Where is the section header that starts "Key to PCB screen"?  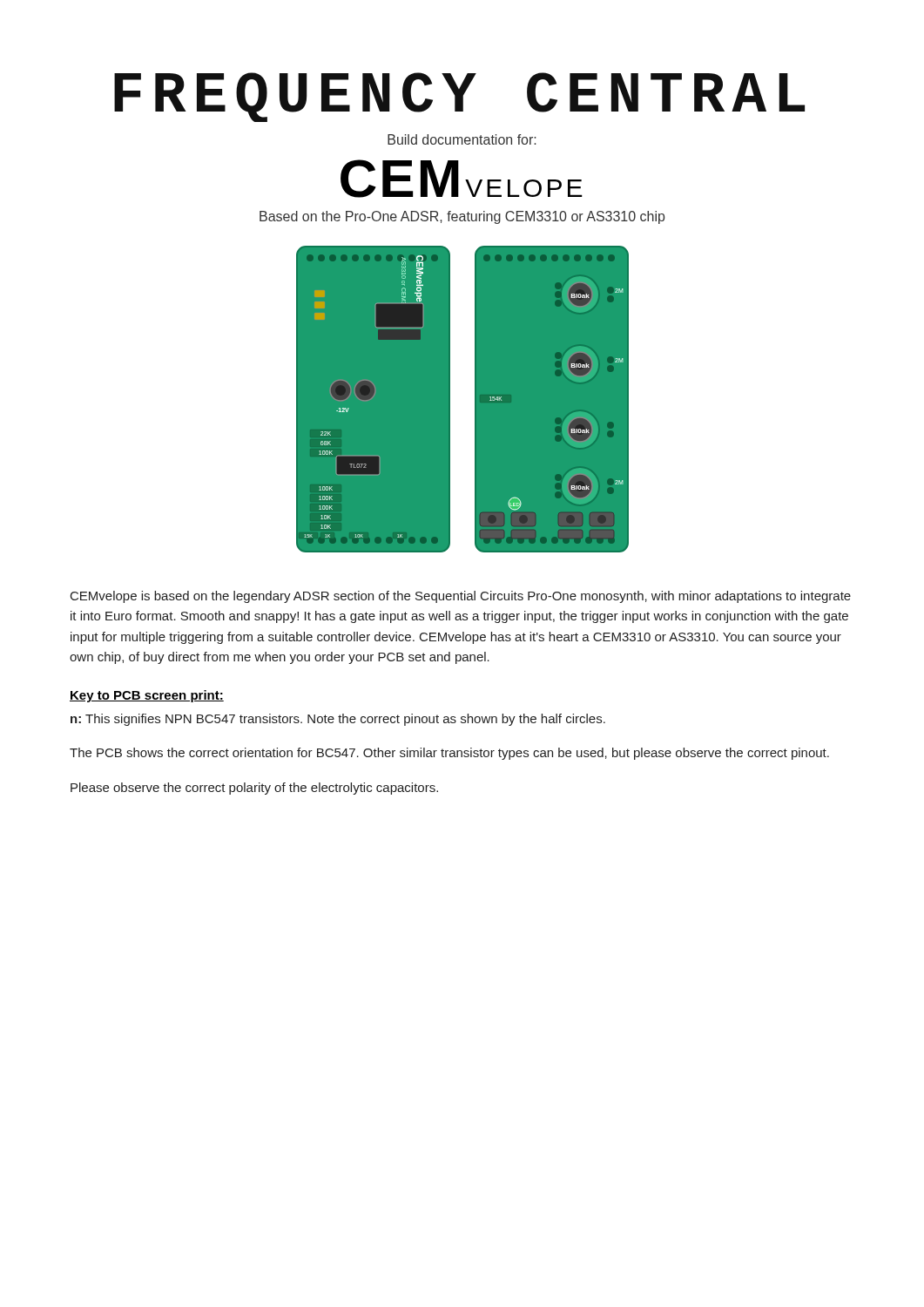pyautogui.click(x=147, y=695)
